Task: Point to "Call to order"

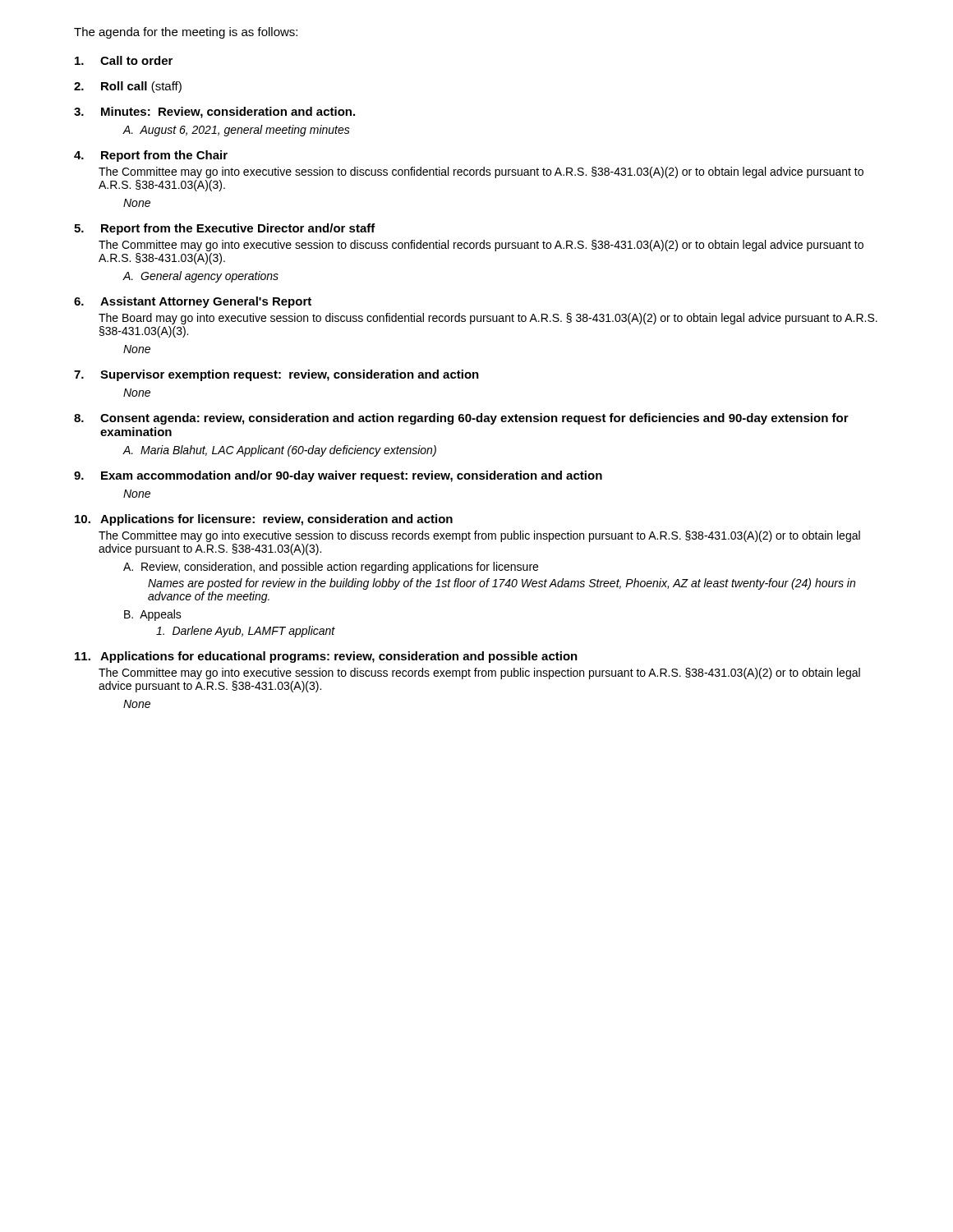Action: tap(124, 60)
